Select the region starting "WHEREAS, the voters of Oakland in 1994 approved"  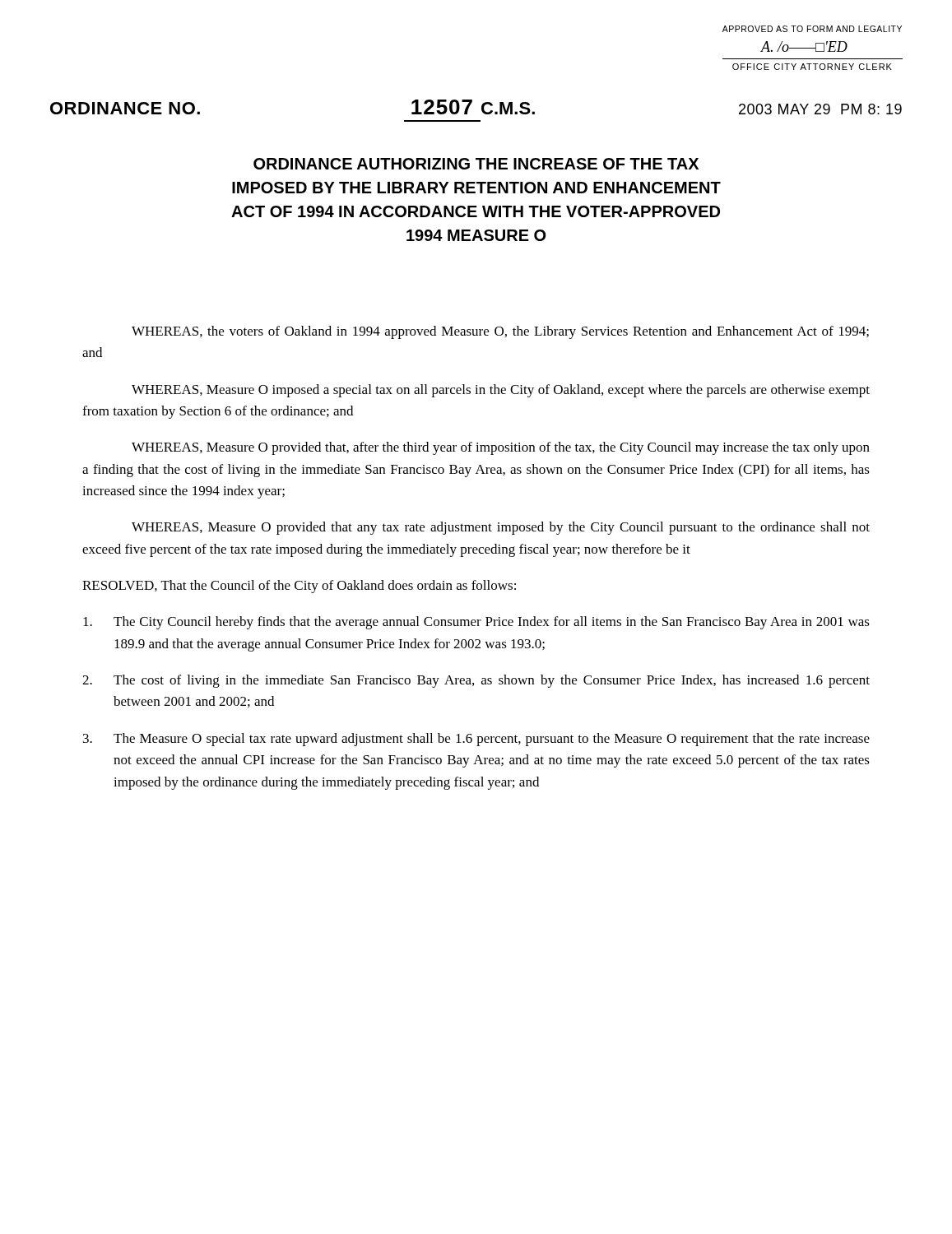coord(476,342)
